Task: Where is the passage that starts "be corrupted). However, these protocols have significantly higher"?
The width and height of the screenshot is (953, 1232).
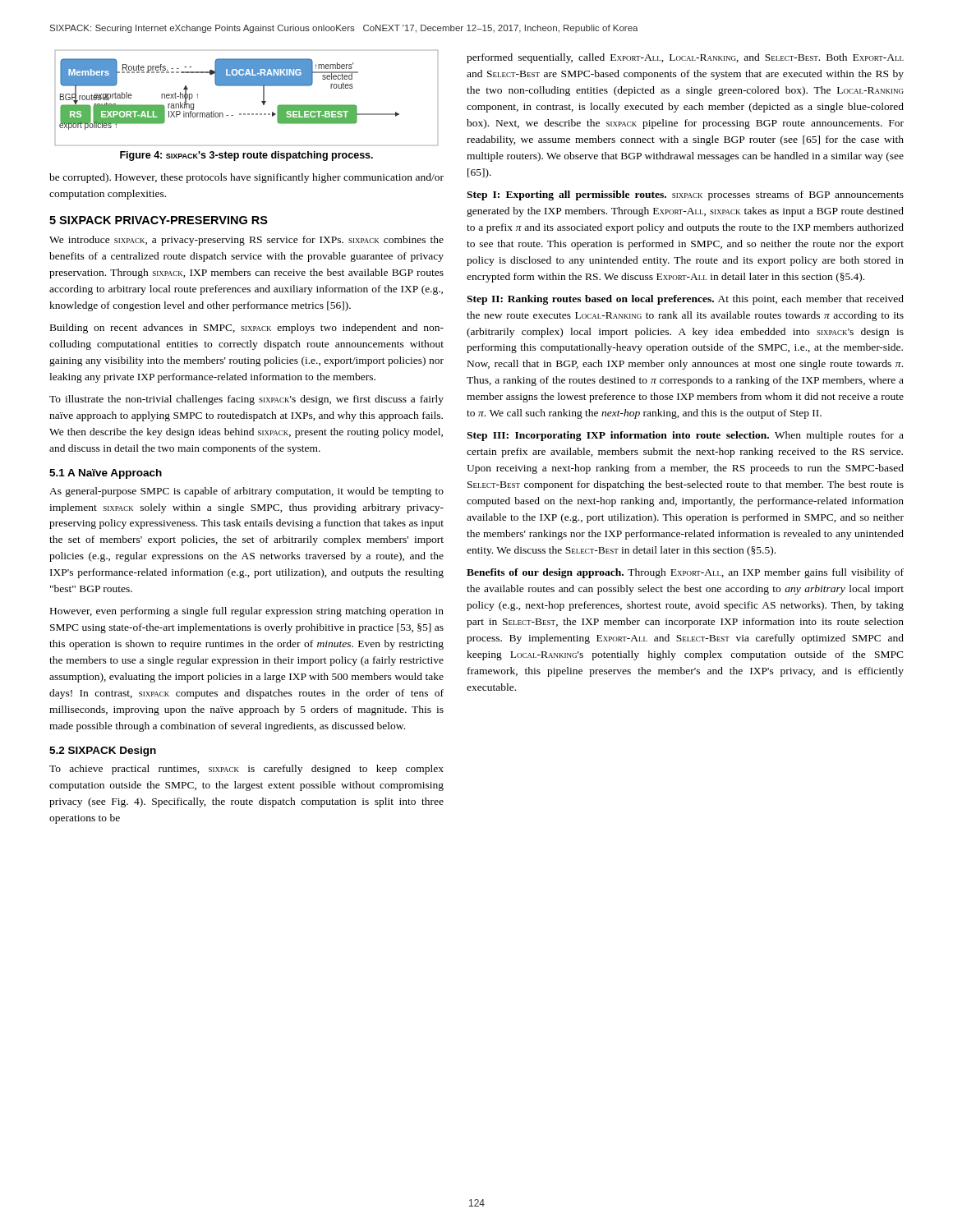Action: click(246, 185)
